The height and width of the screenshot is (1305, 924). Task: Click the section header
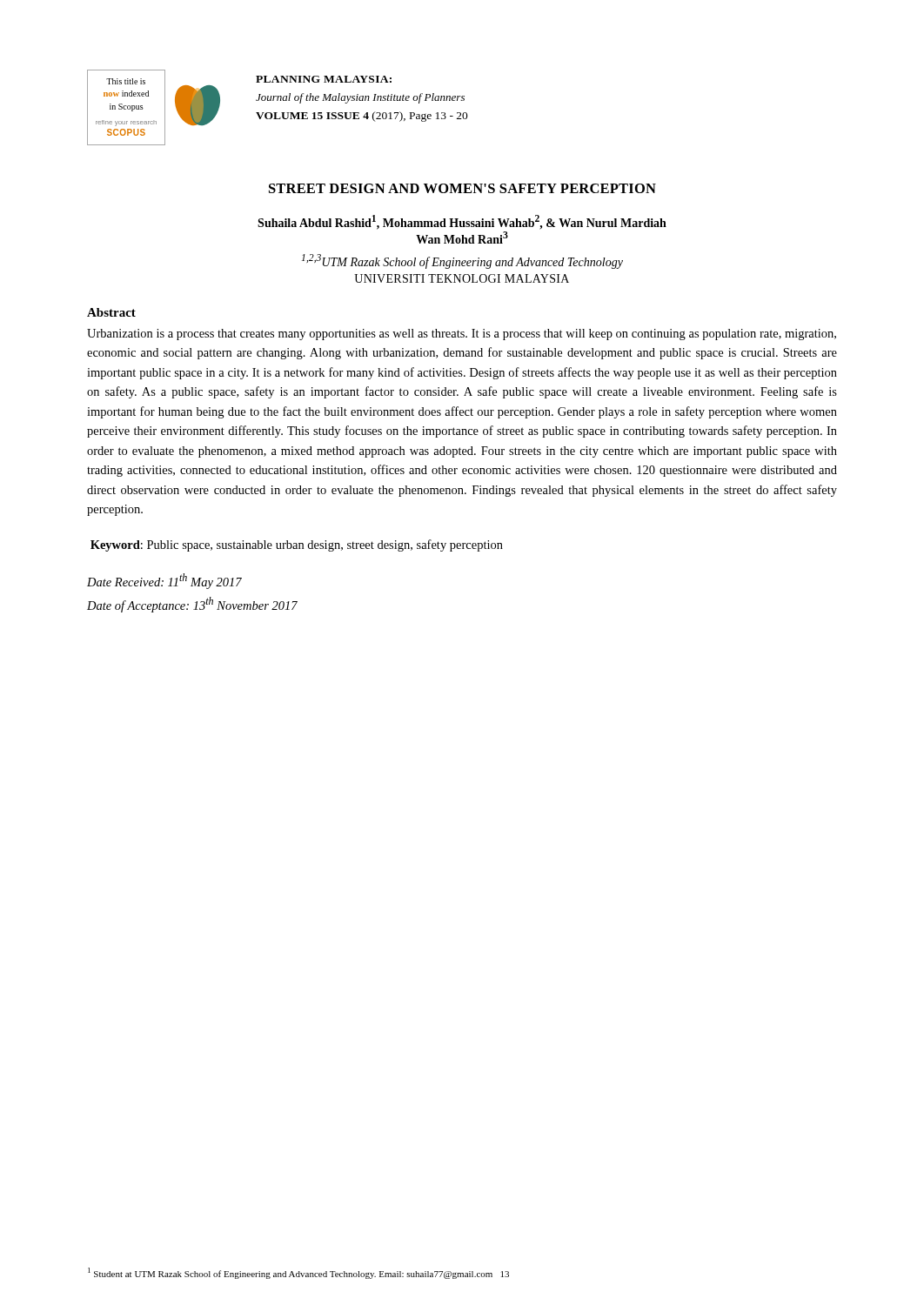[x=462, y=313]
